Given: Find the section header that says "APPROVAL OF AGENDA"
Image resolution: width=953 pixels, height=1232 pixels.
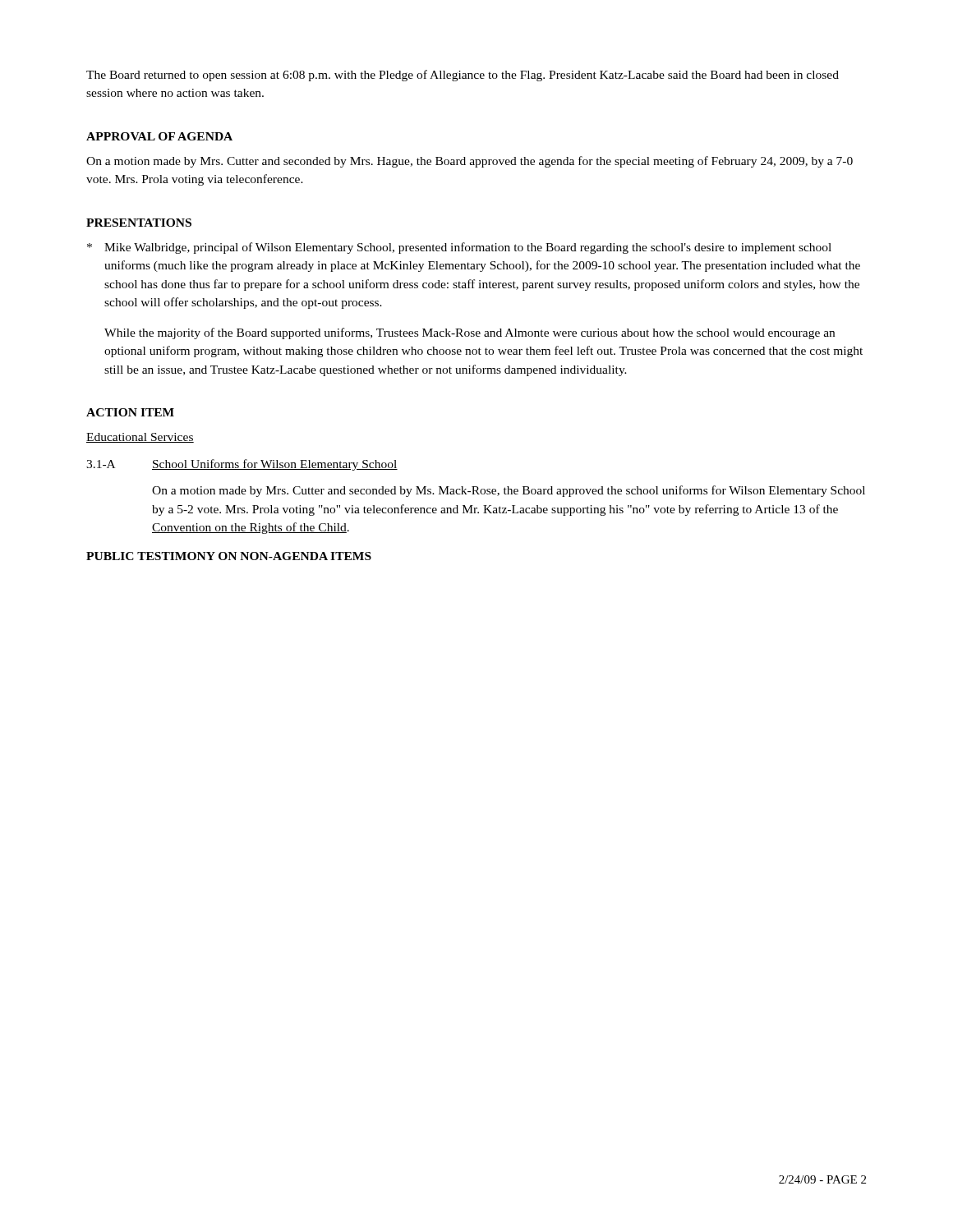Looking at the screenshot, I should click(159, 136).
